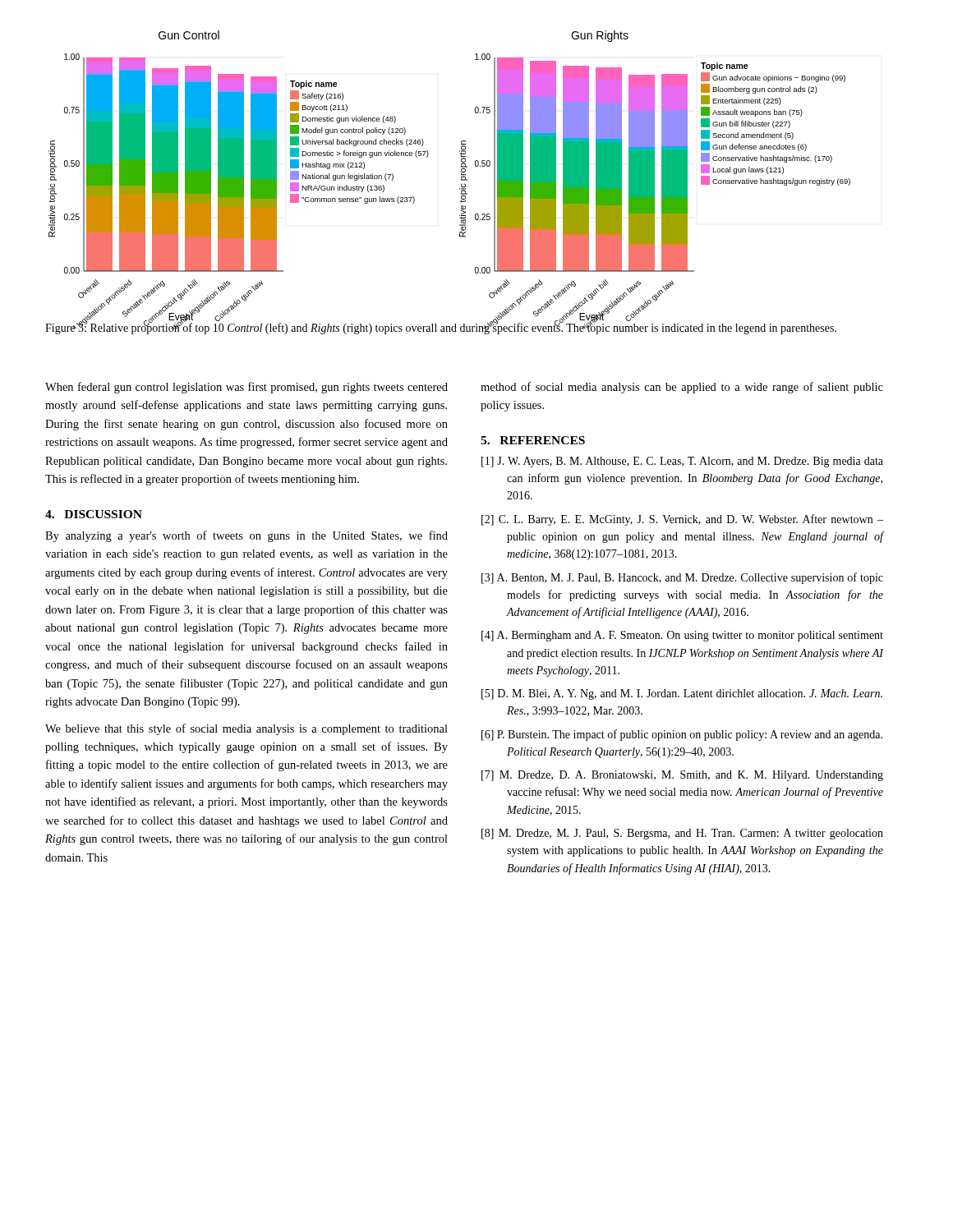This screenshot has width=953, height=1232.
Task: Click the passage that begins "[8] M. Dredze,"
Action: (682, 851)
